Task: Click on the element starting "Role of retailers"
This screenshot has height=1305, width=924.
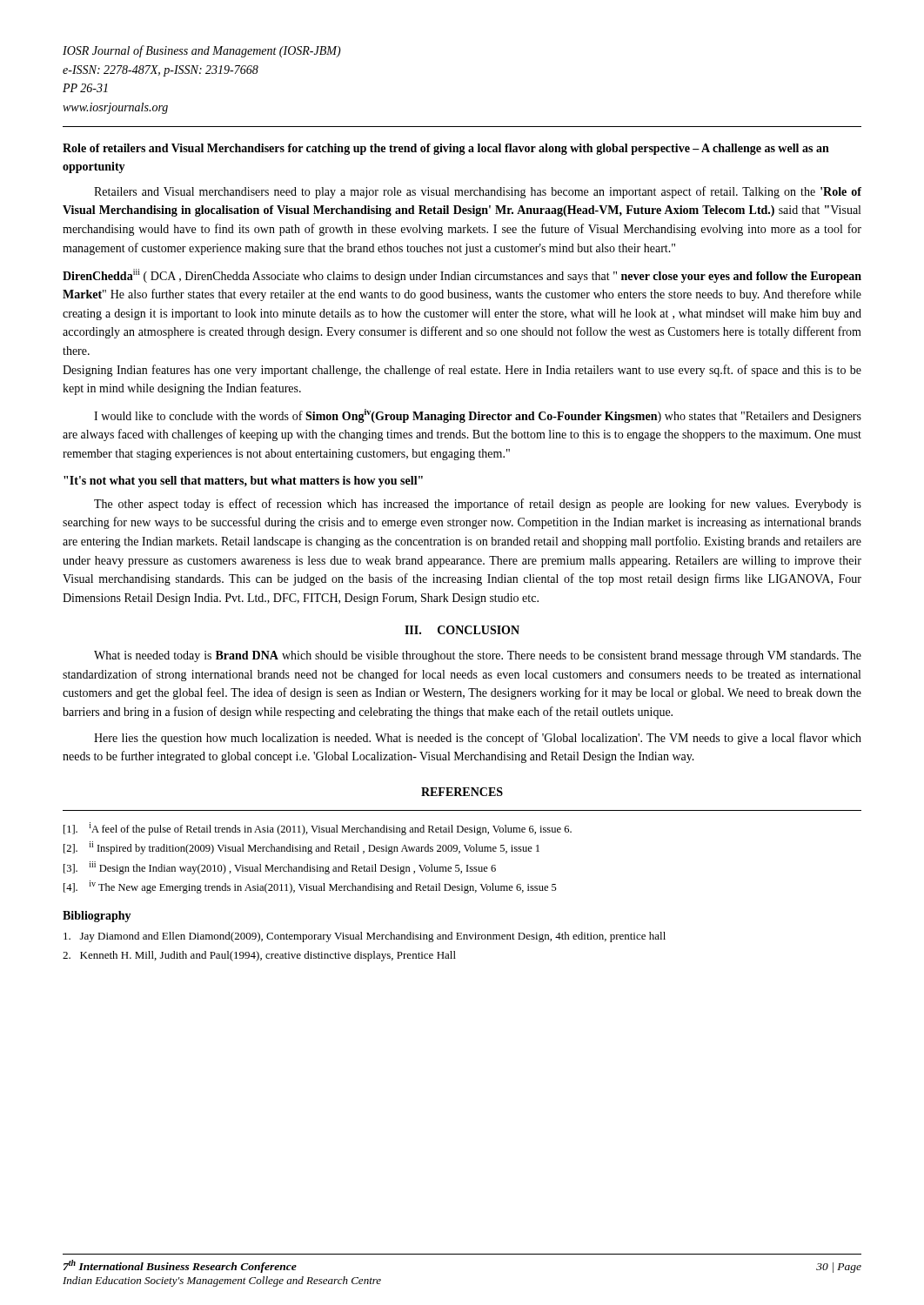Action: click(446, 157)
